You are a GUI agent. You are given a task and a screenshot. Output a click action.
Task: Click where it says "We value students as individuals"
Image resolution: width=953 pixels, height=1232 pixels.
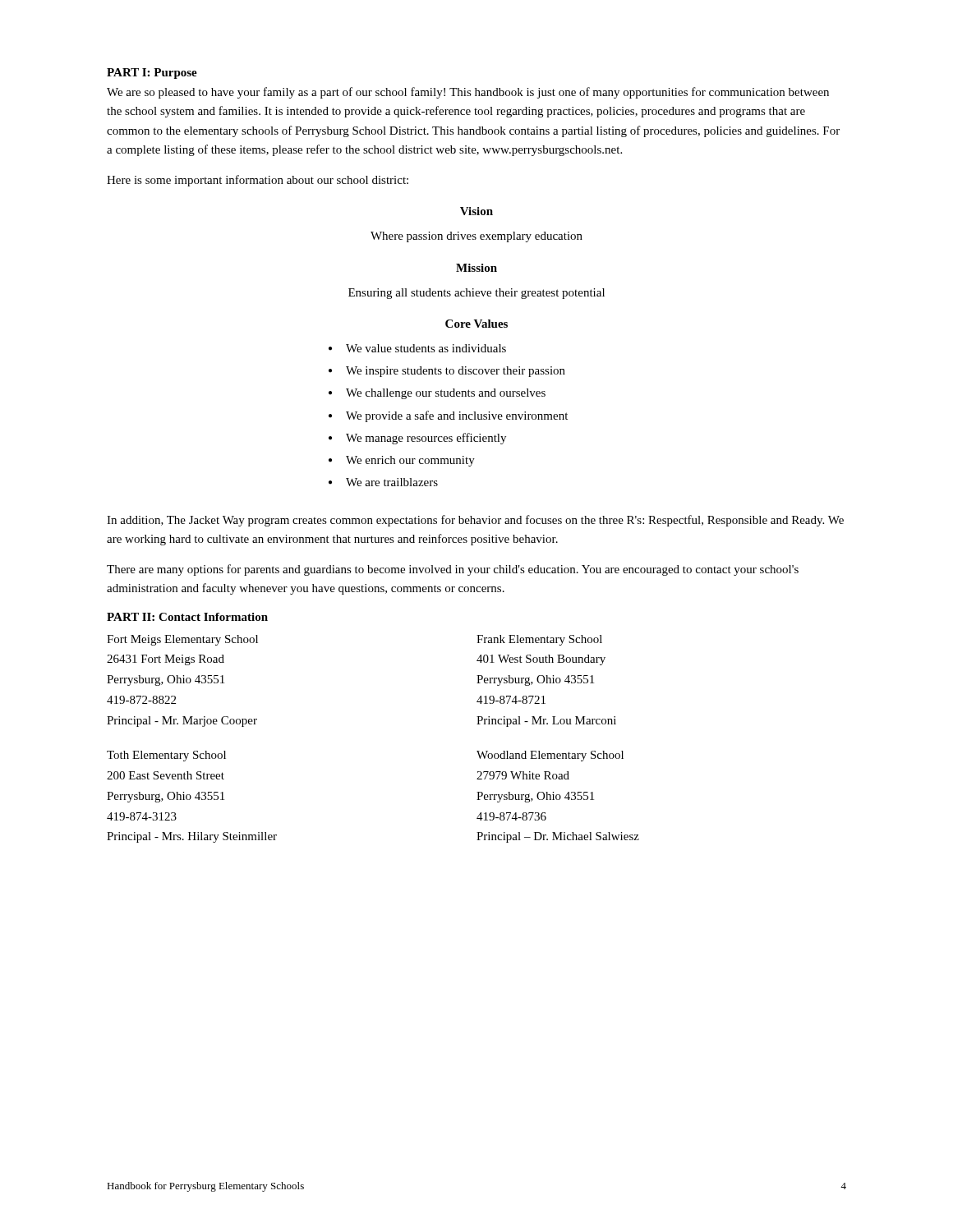pyautogui.click(x=426, y=348)
